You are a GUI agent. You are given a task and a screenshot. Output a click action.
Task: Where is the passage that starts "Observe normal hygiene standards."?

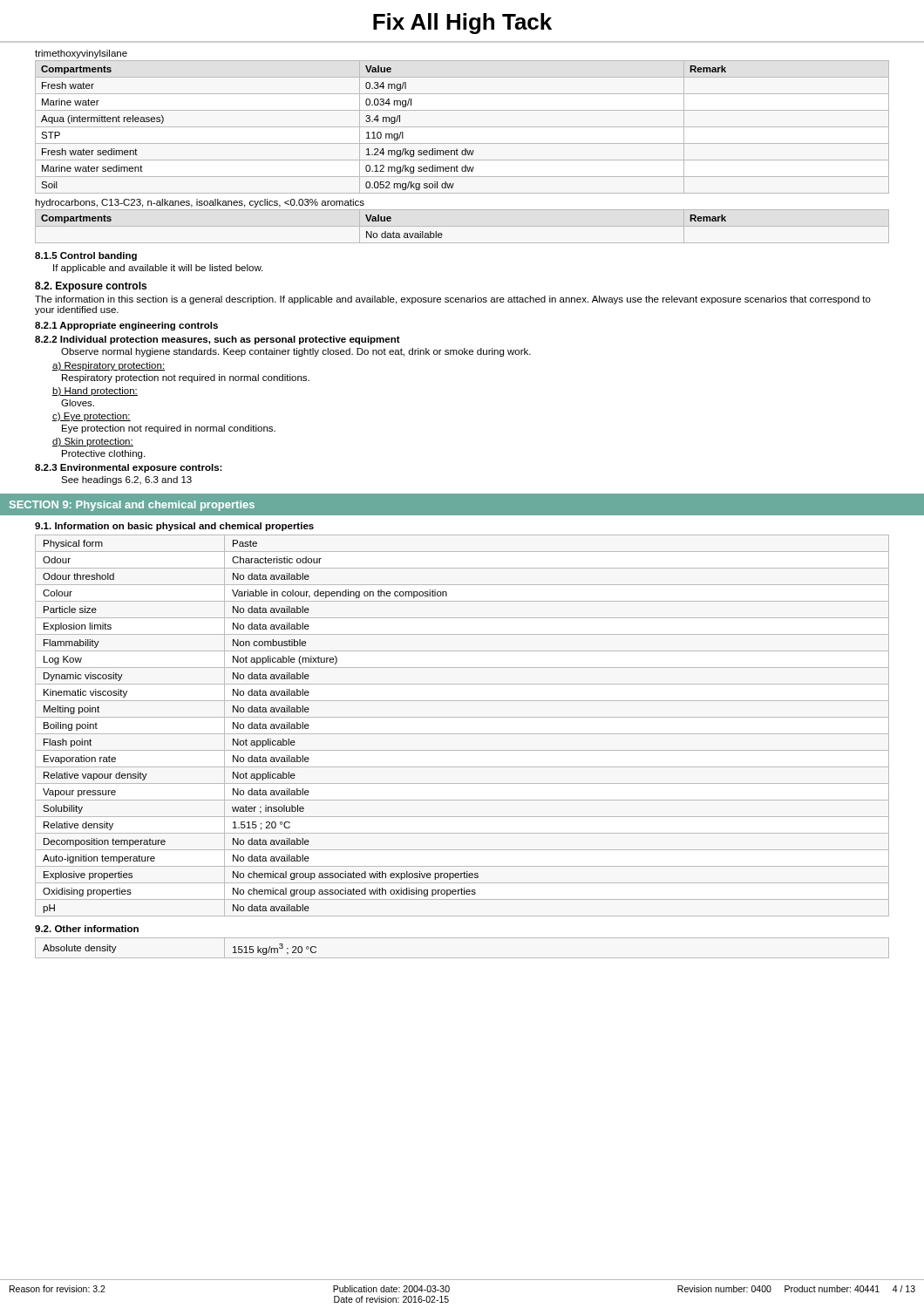pos(296,351)
